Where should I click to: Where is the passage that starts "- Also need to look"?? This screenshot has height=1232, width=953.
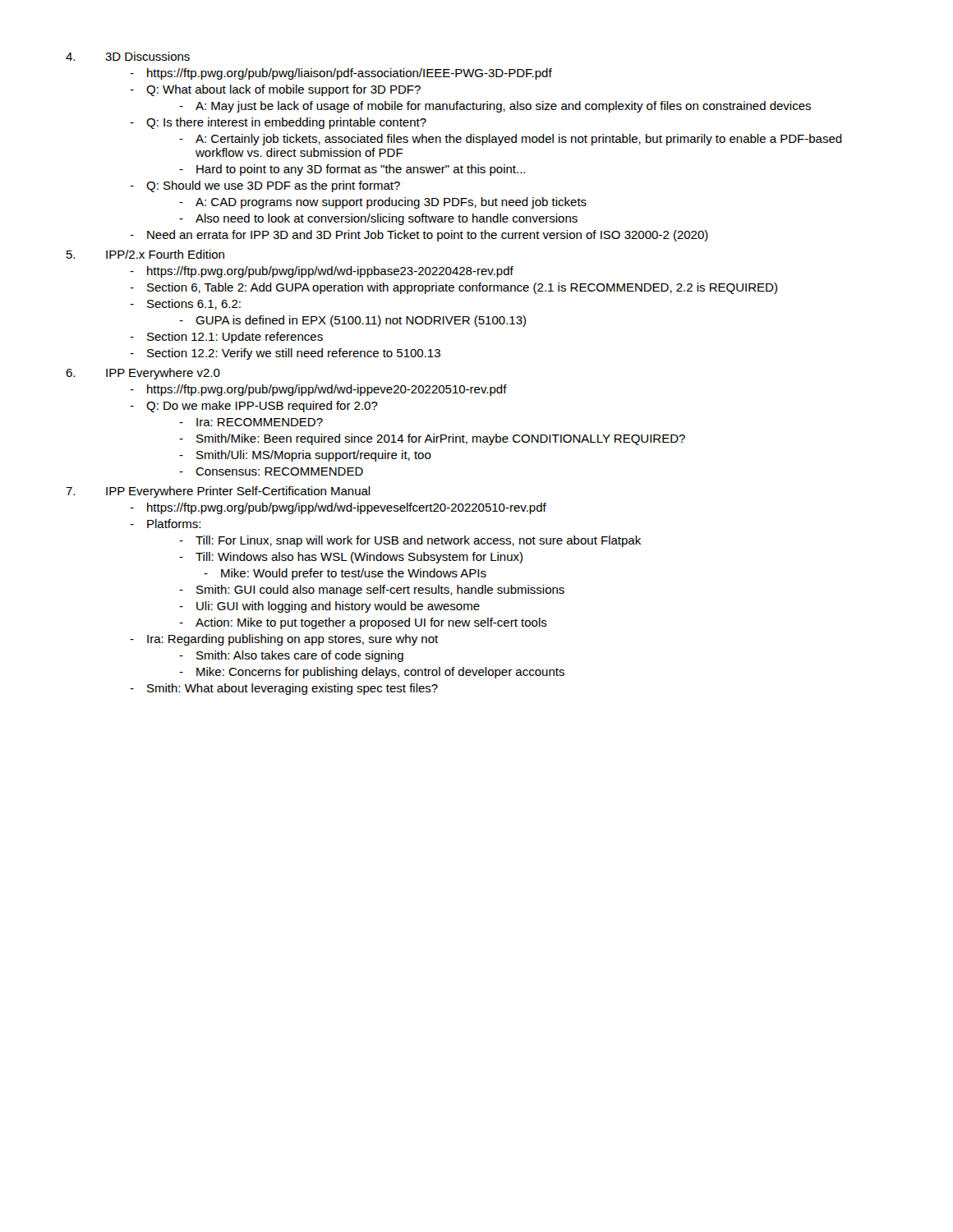click(378, 218)
